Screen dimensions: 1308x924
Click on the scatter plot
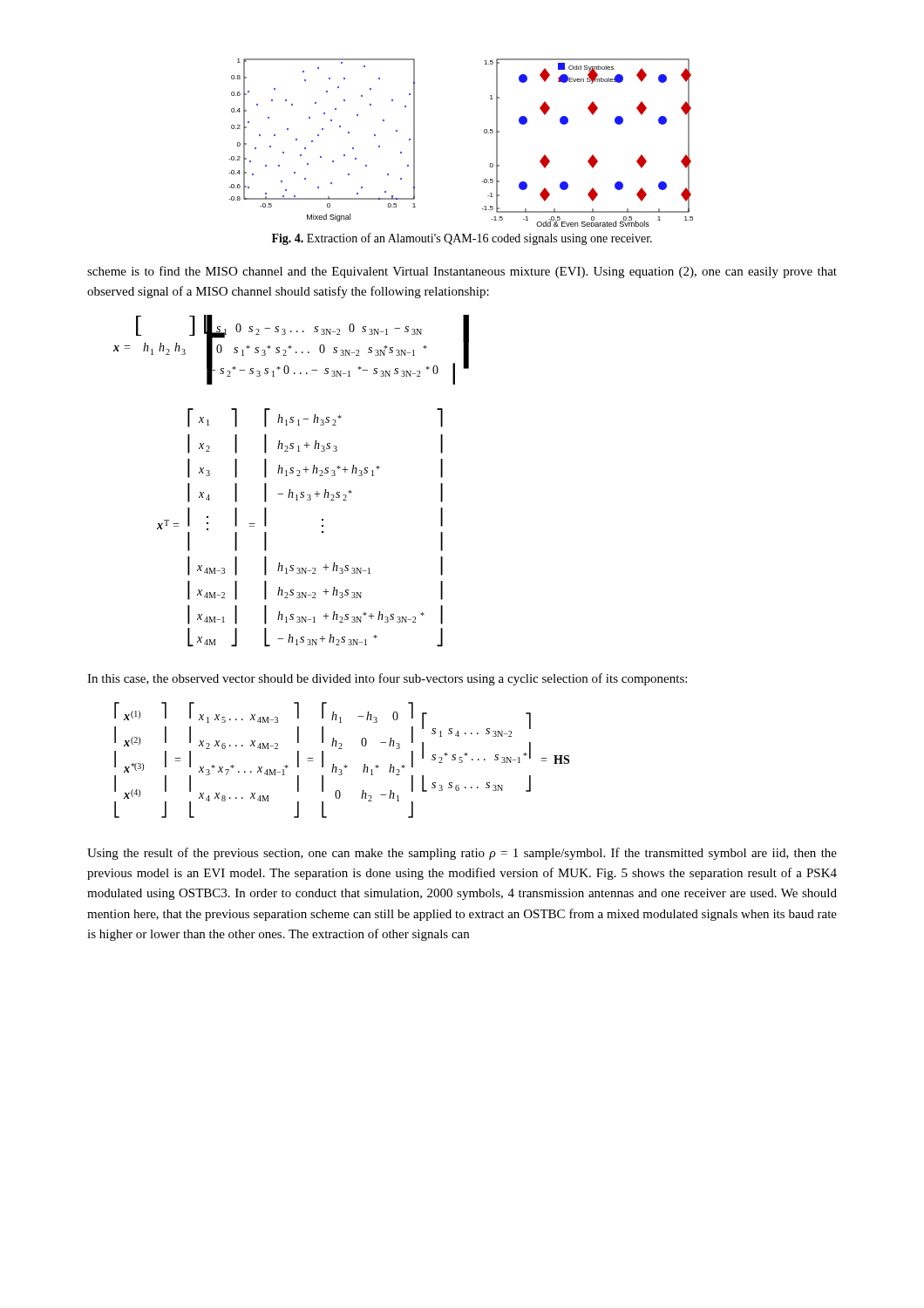point(462,139)
